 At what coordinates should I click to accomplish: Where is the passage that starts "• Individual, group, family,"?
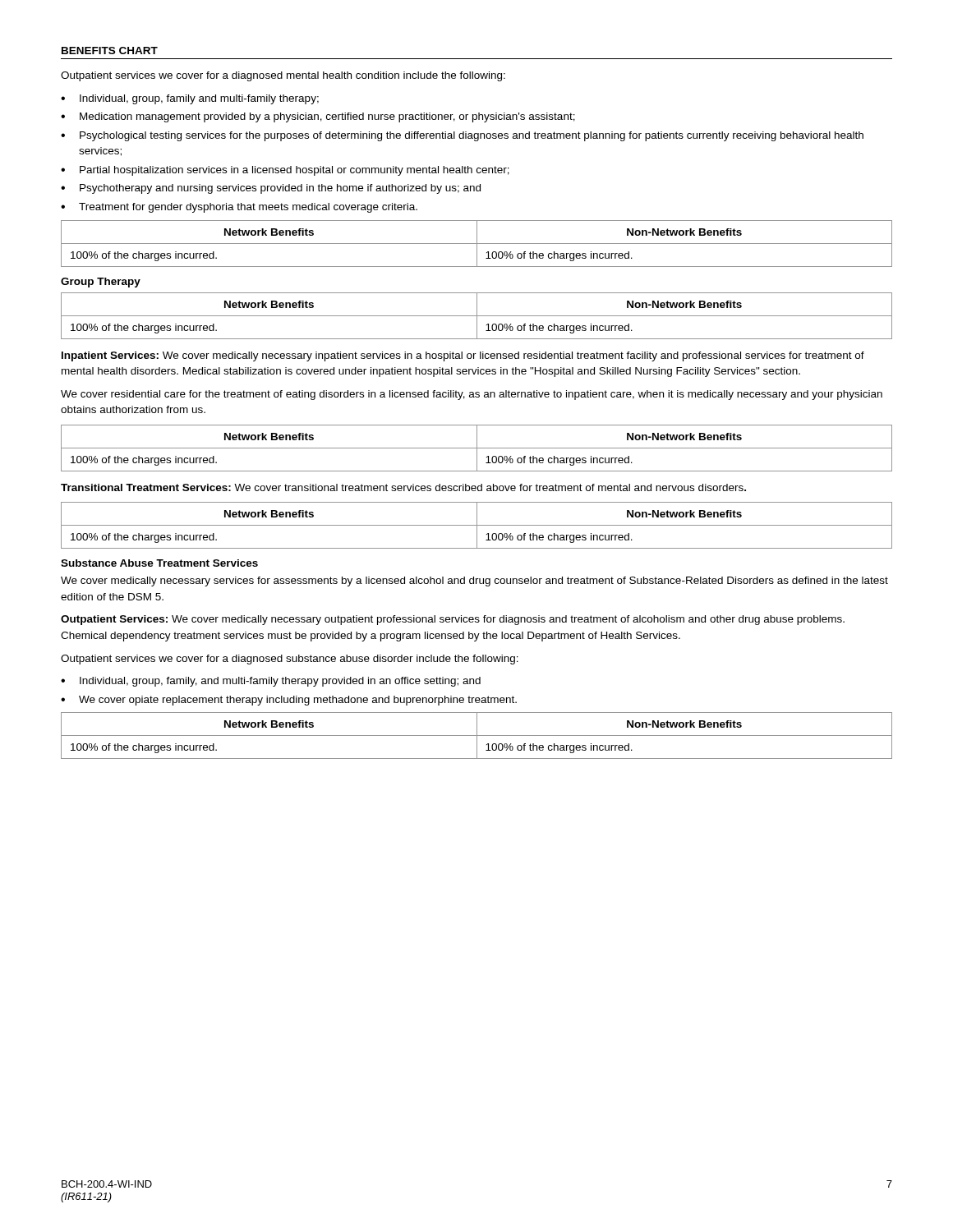coord(476,681)
